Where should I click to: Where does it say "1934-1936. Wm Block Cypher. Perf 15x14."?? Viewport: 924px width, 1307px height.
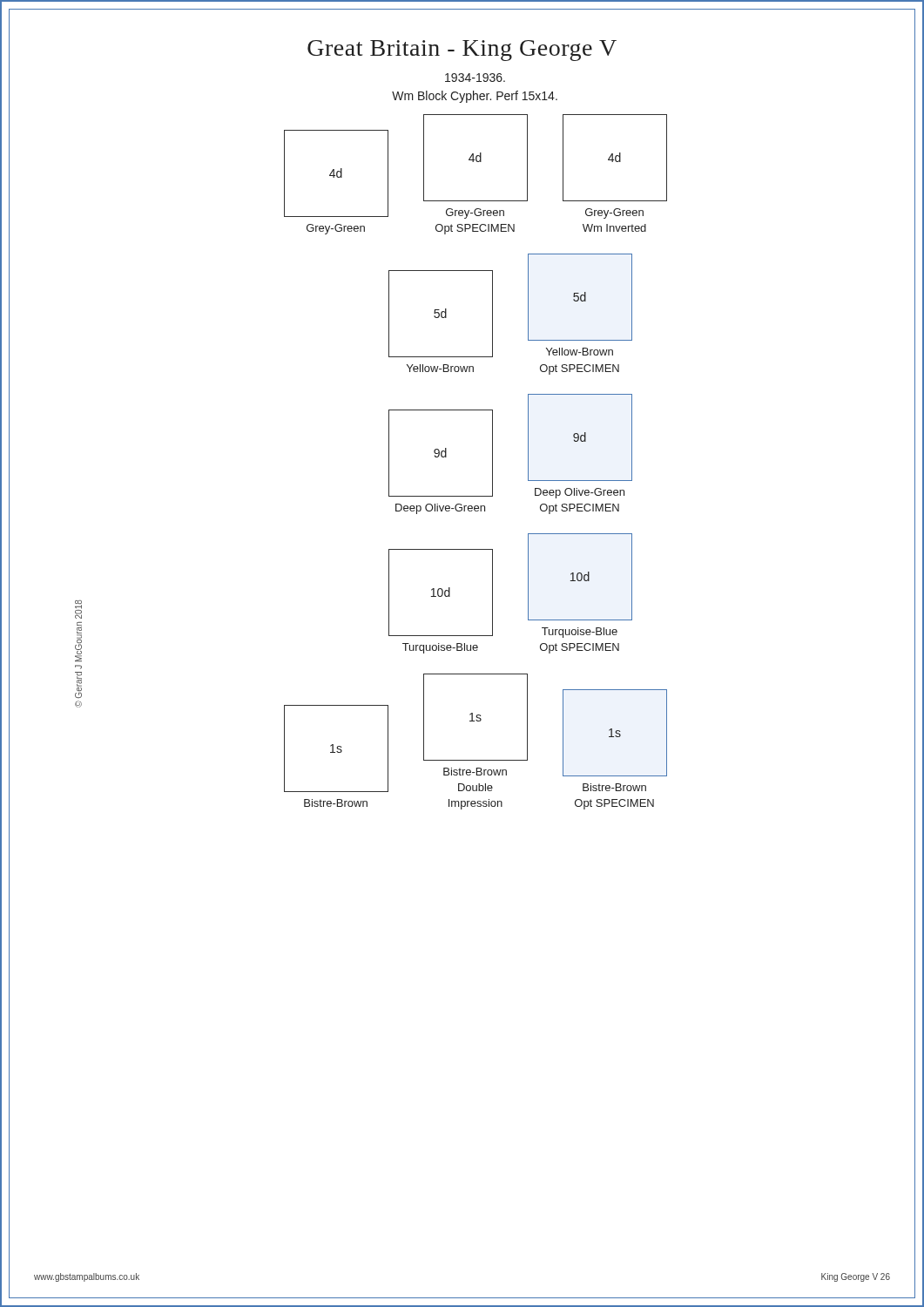point(475,87)
